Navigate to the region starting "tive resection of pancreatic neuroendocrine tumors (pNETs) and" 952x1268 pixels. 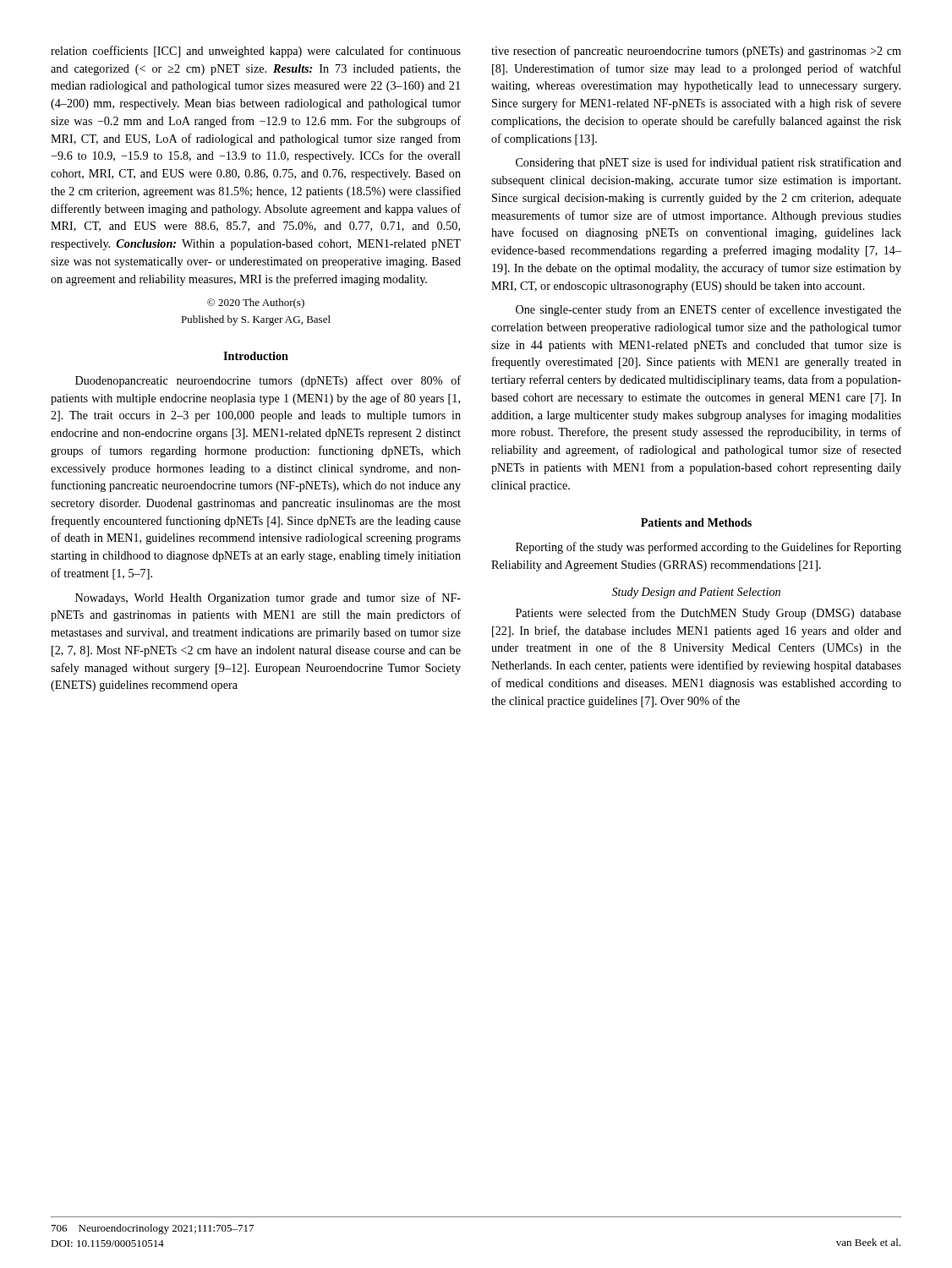pyautogui.click(x=696, y=268)
